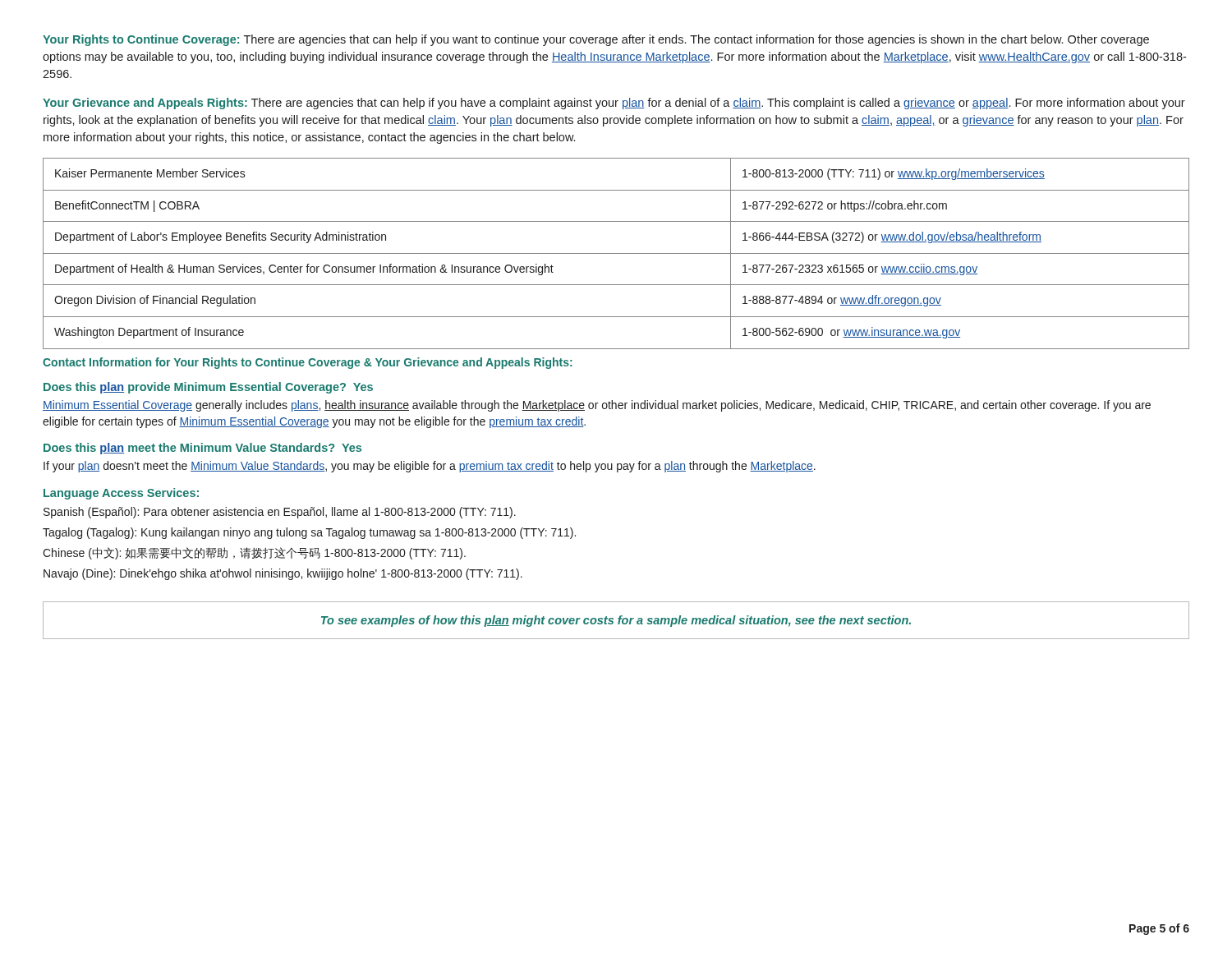The width and height of the screenshot is (1232, 953).
Task: Navigate to the text starting "Language Access Services:"
Action: 121,493
